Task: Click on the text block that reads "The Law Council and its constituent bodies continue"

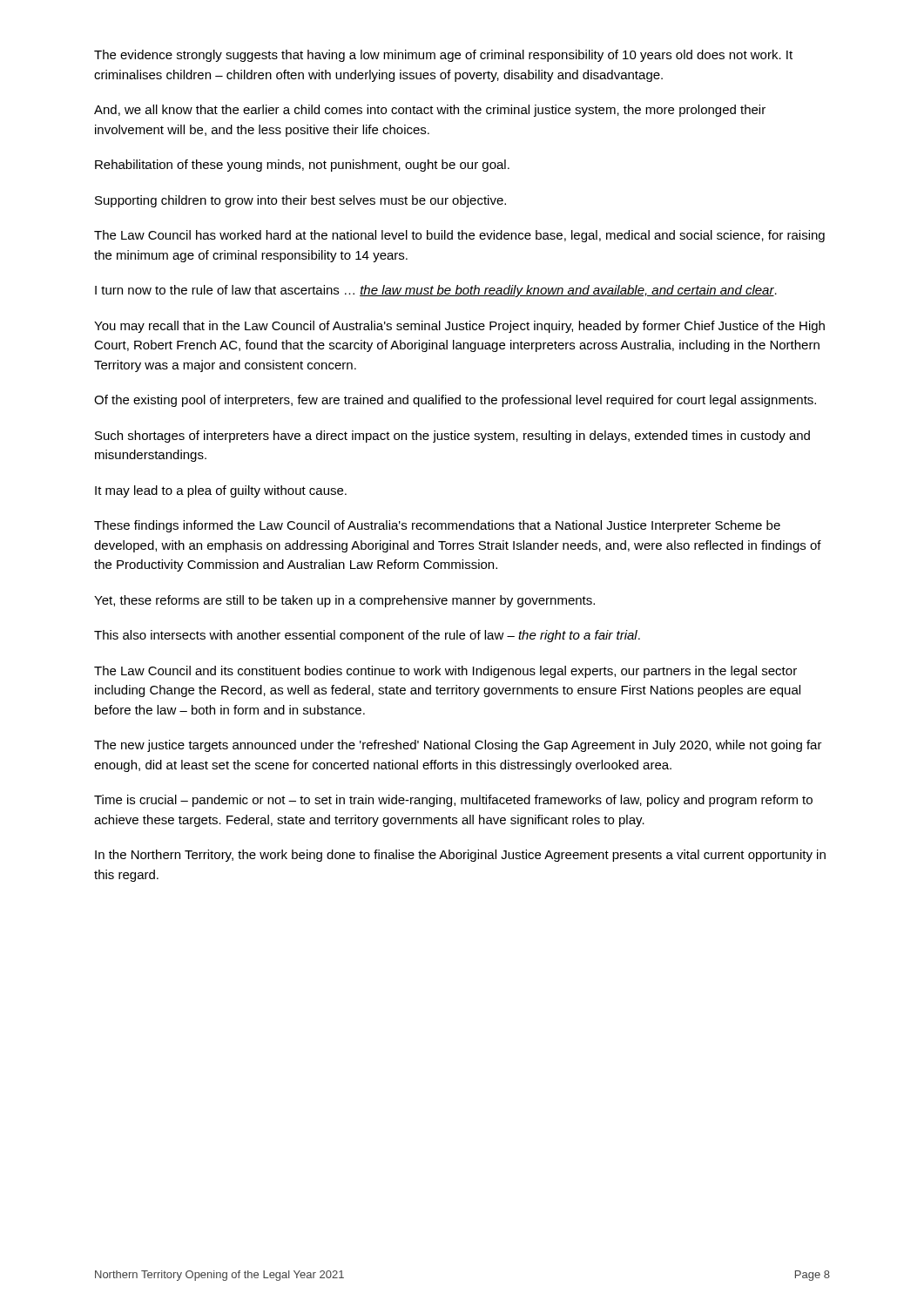Action: (448, 690)
